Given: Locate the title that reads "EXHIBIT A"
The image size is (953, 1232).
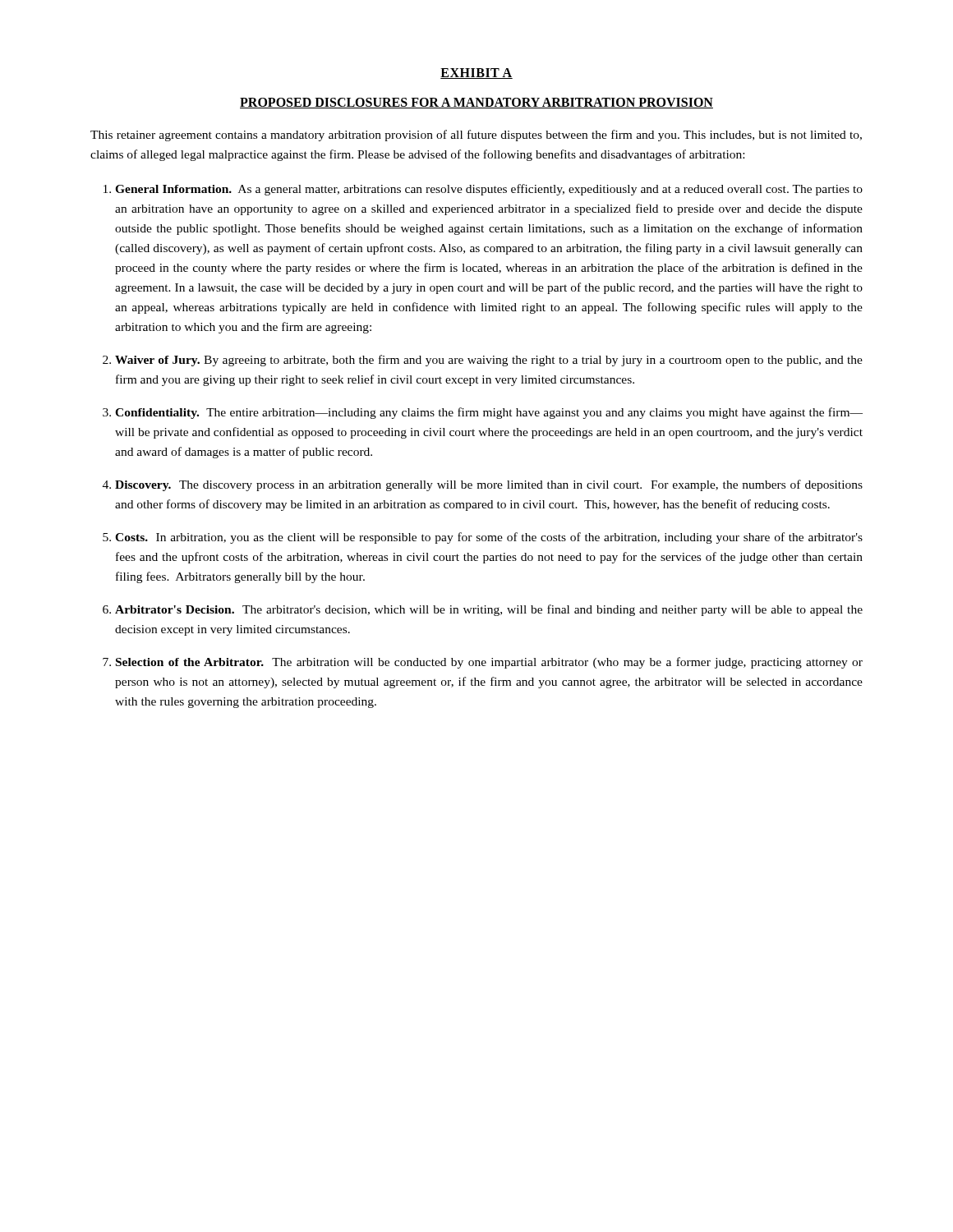Looking at the screenshot, I should (476, 73).
